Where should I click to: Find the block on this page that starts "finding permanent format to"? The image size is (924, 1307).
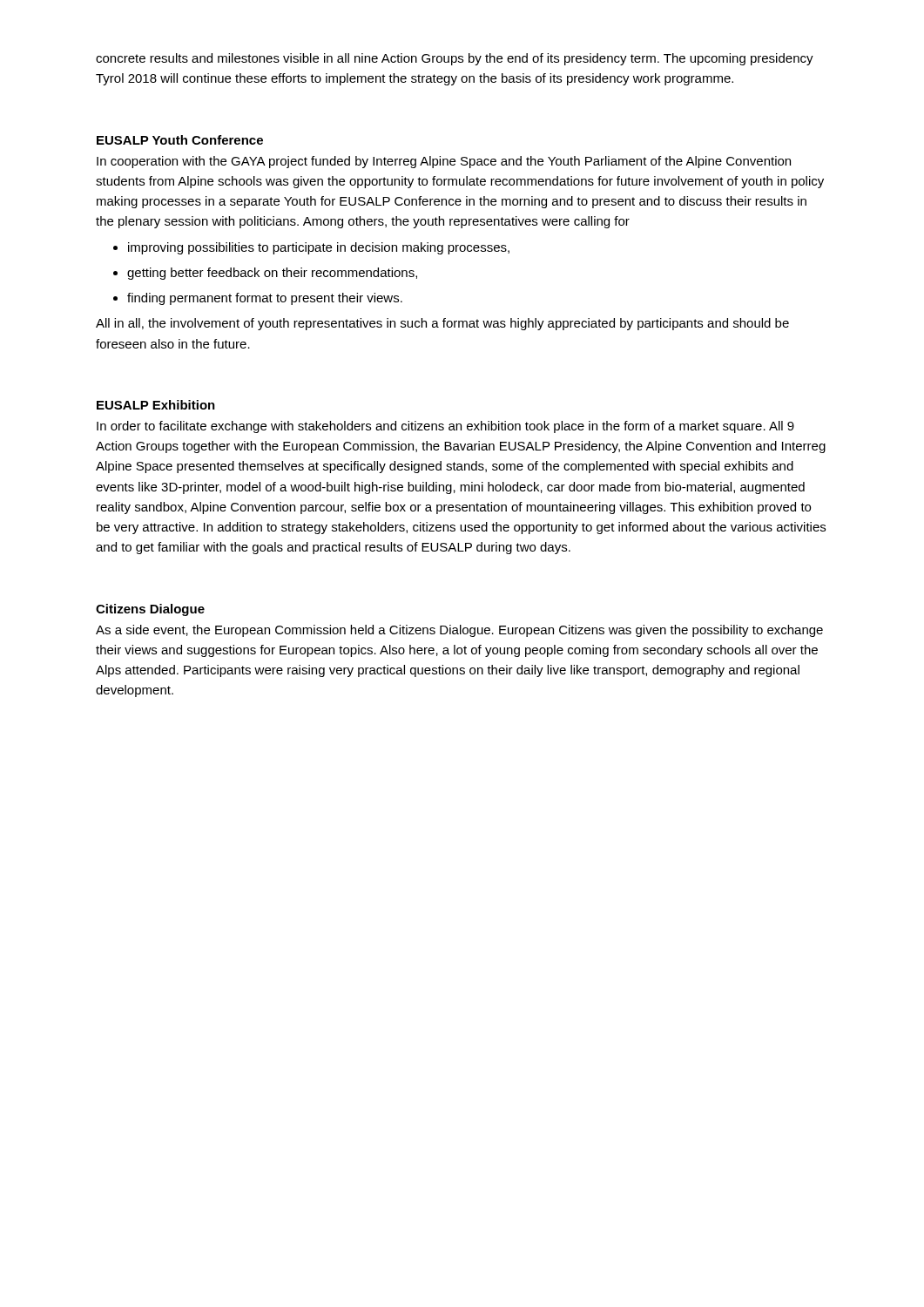258,299
